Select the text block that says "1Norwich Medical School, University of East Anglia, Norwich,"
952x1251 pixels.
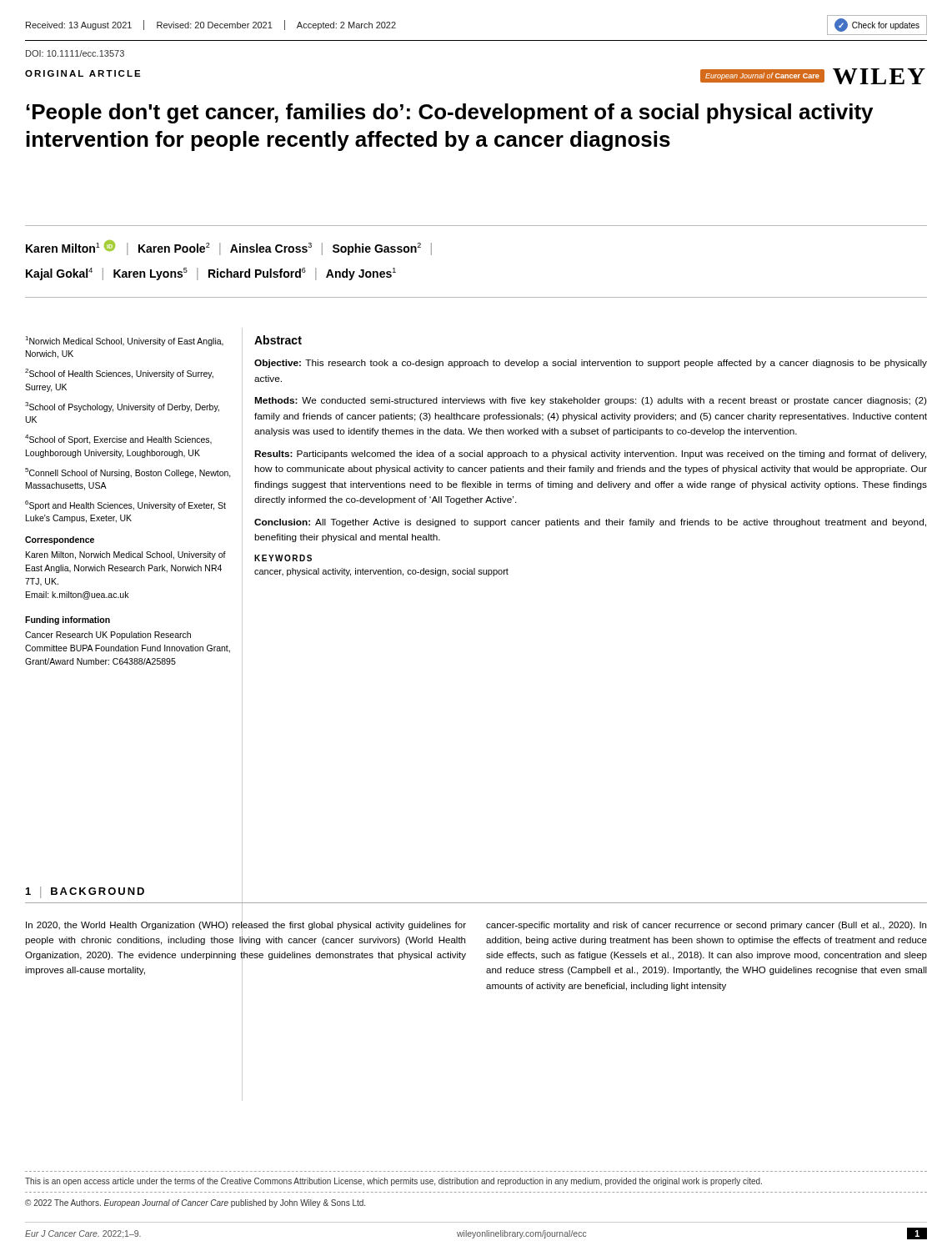[129, 501]
